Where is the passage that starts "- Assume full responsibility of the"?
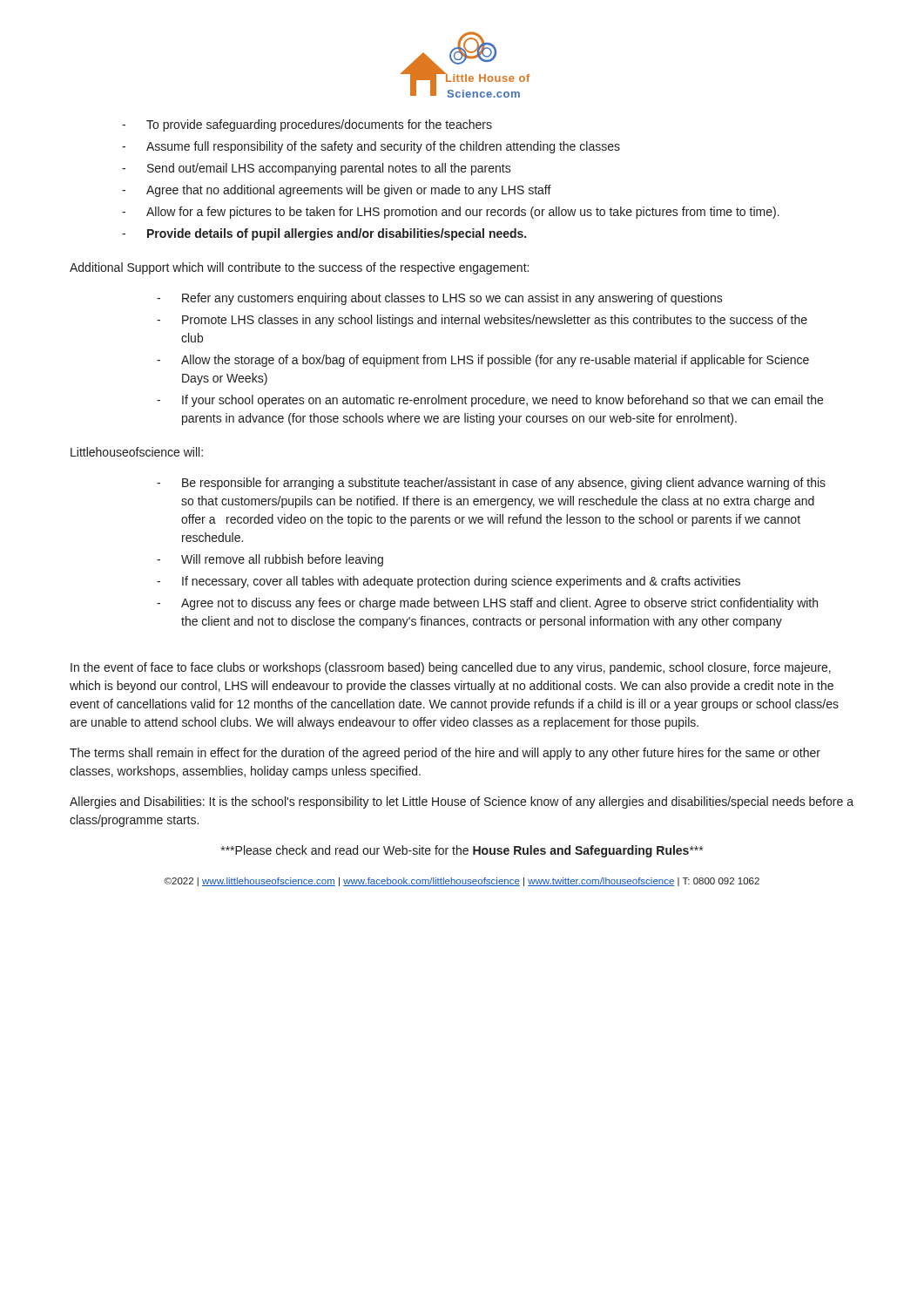The width and height of the screenshot is (924, 1307). (475, 147)
